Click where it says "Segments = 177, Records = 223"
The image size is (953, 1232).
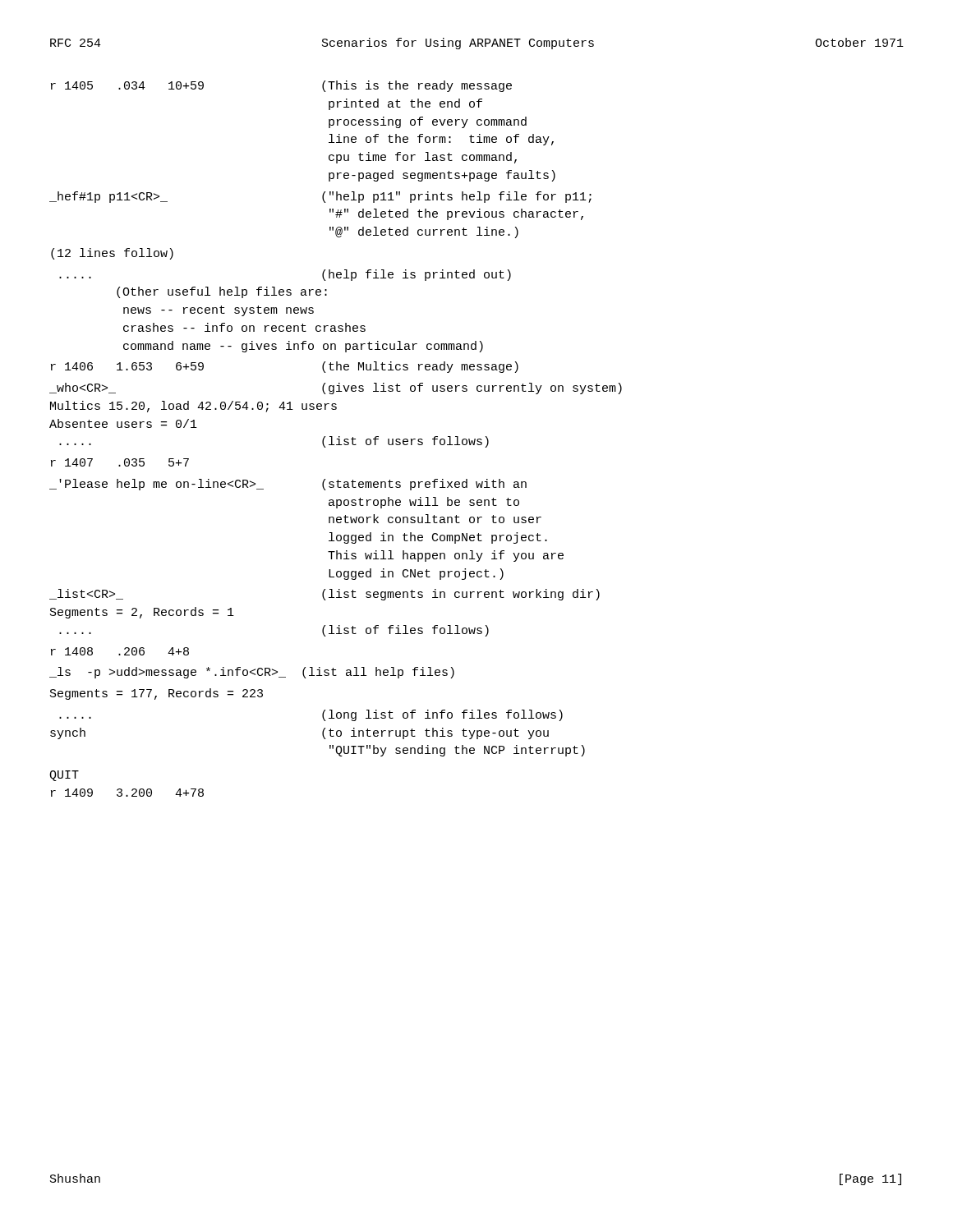click(157, 694)
